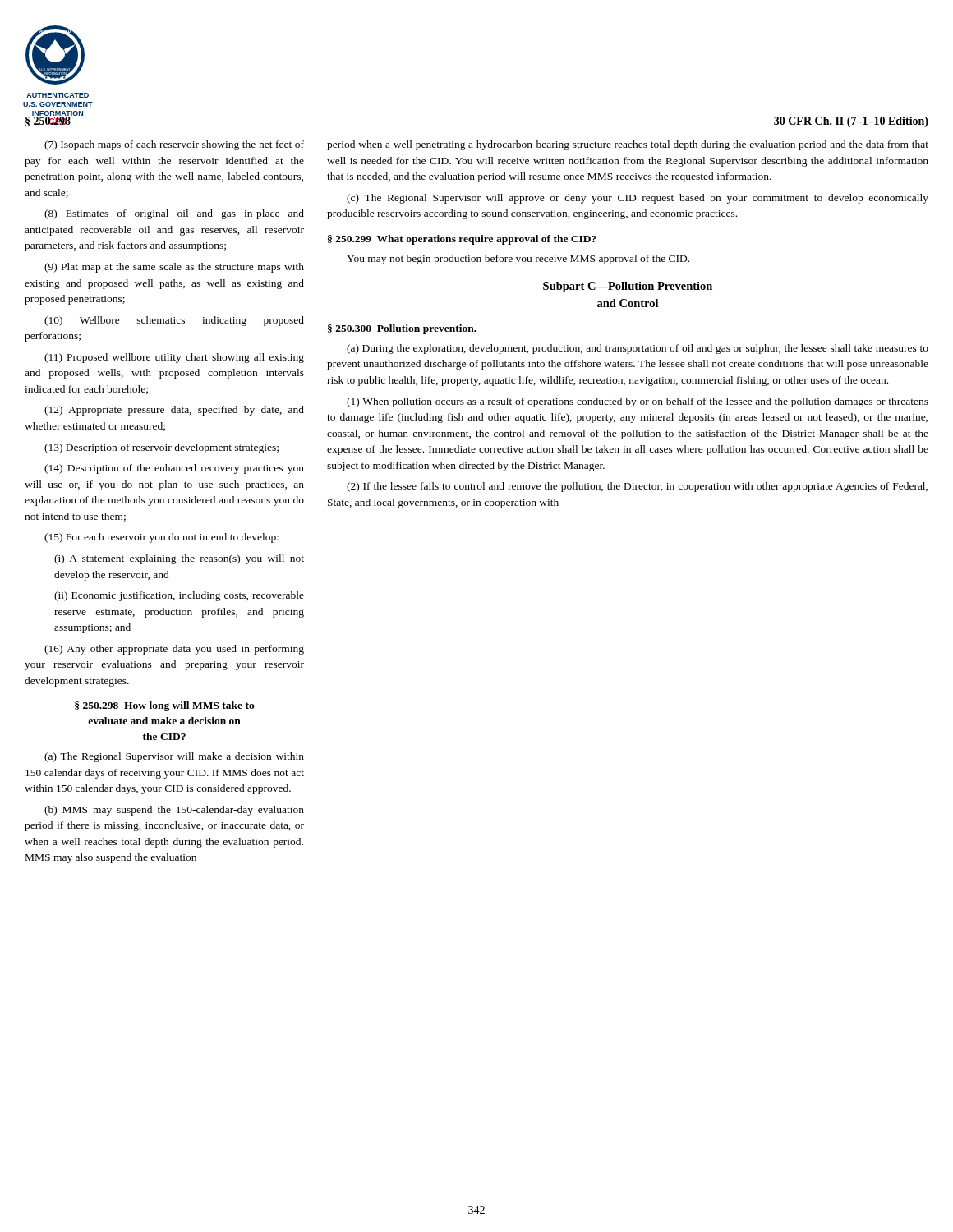Locate the region starting "§ 250.298 How long will MMS take"

click(164, 722)
